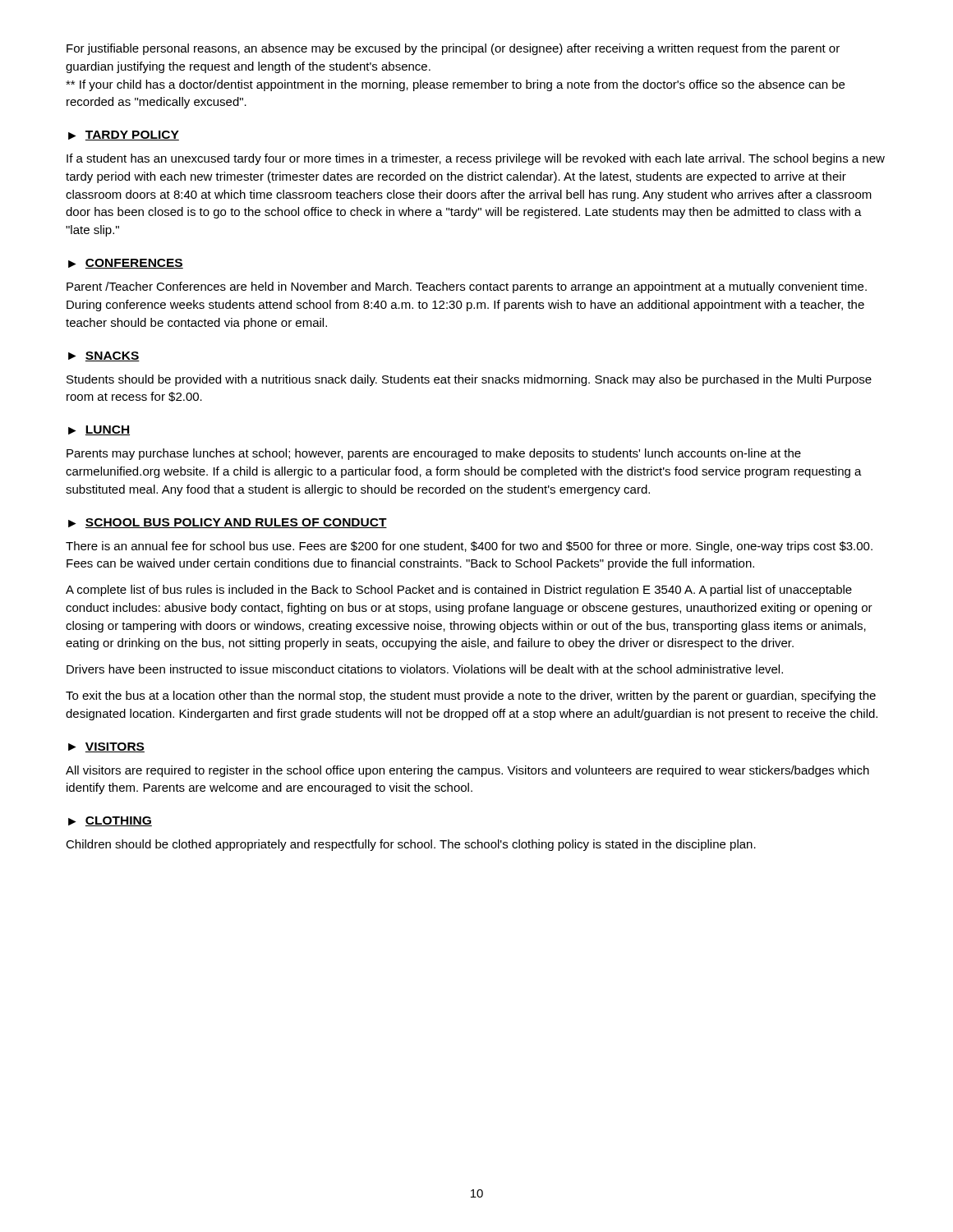Point to the passage starting "Drivers have been instructed"
The height and width of the screenshot is (1232, 953).
476,669
